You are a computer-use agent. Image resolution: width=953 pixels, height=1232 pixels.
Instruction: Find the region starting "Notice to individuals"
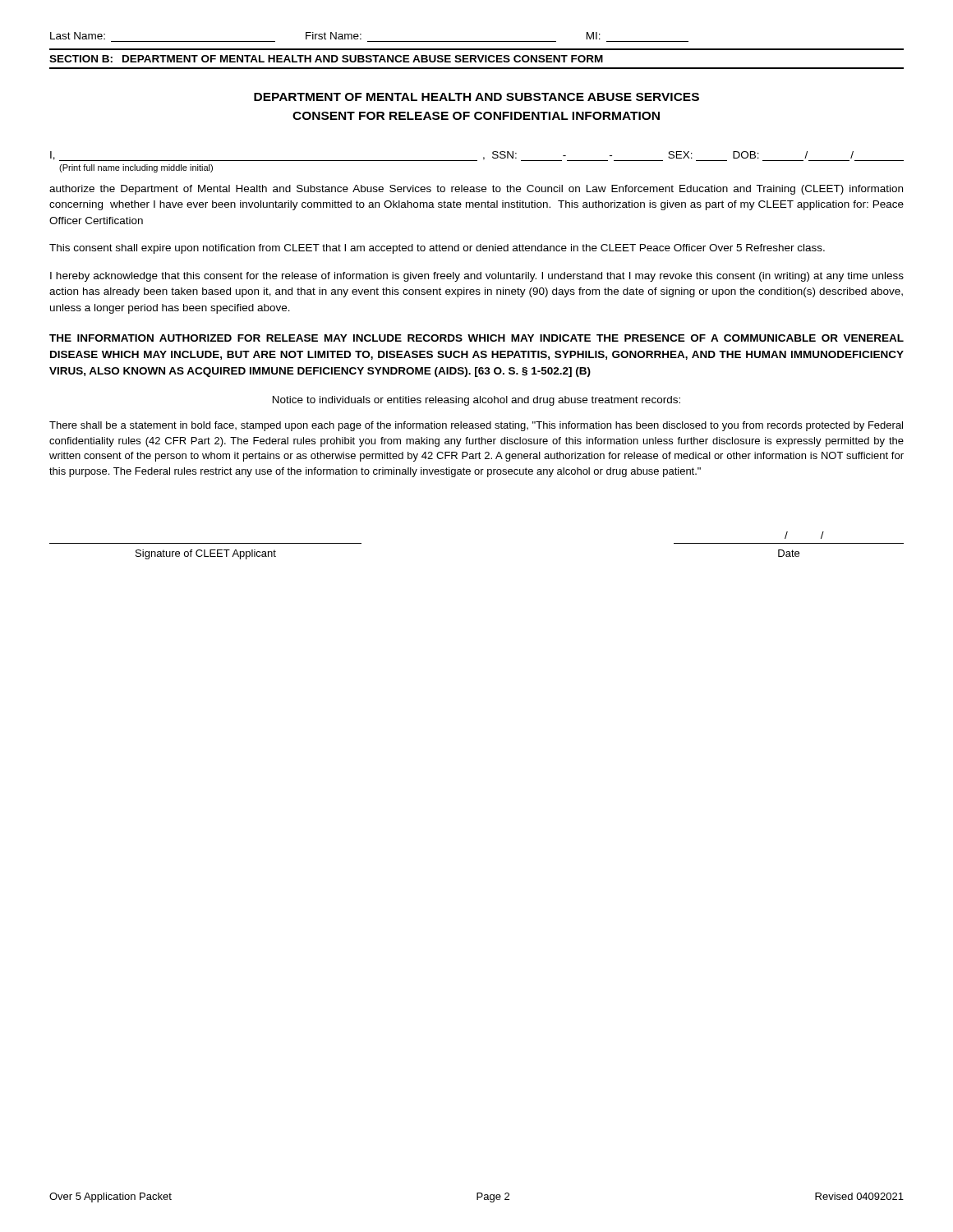coord(476,400)
